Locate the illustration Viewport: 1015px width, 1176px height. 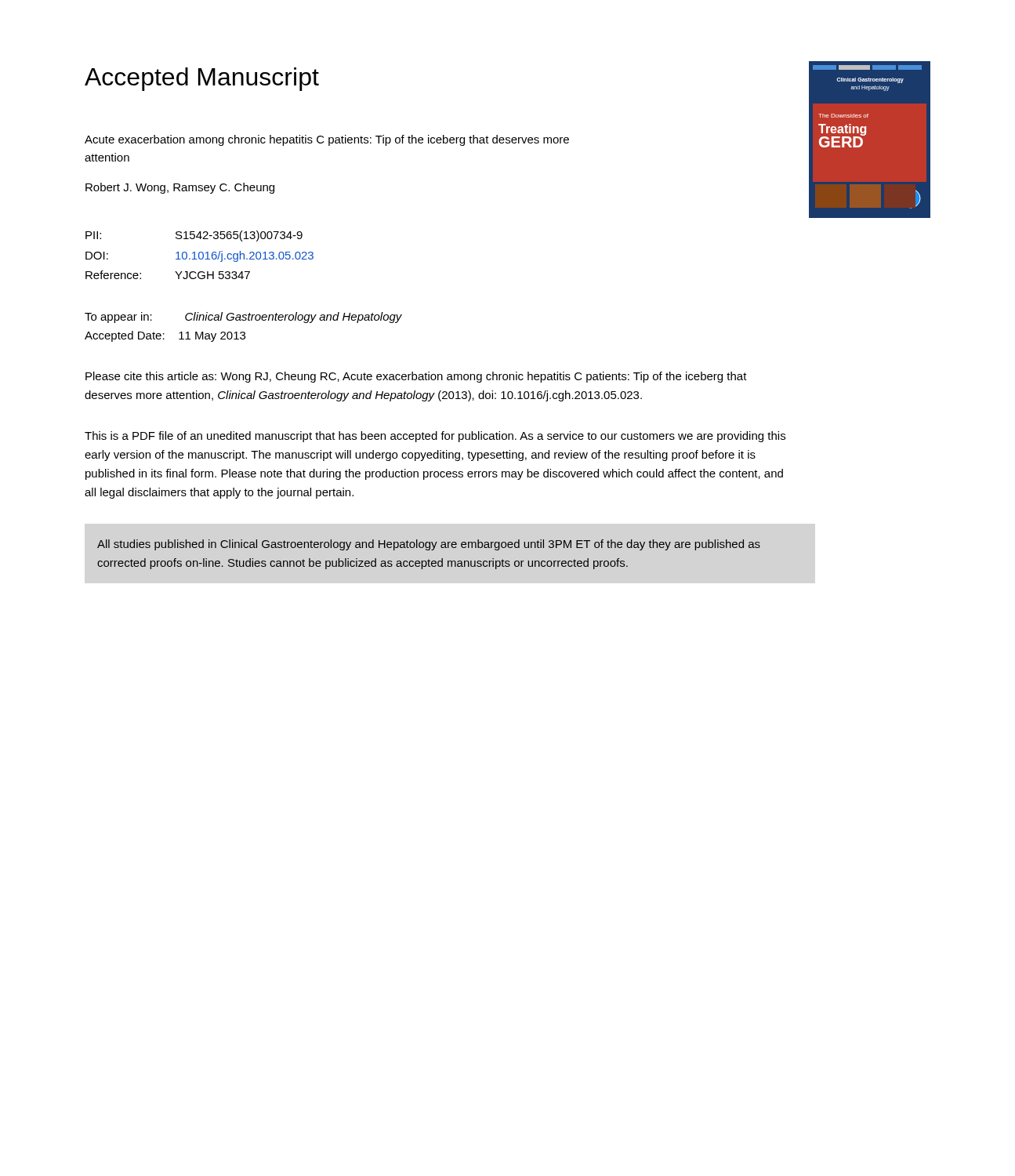click(x=870, y=140)
